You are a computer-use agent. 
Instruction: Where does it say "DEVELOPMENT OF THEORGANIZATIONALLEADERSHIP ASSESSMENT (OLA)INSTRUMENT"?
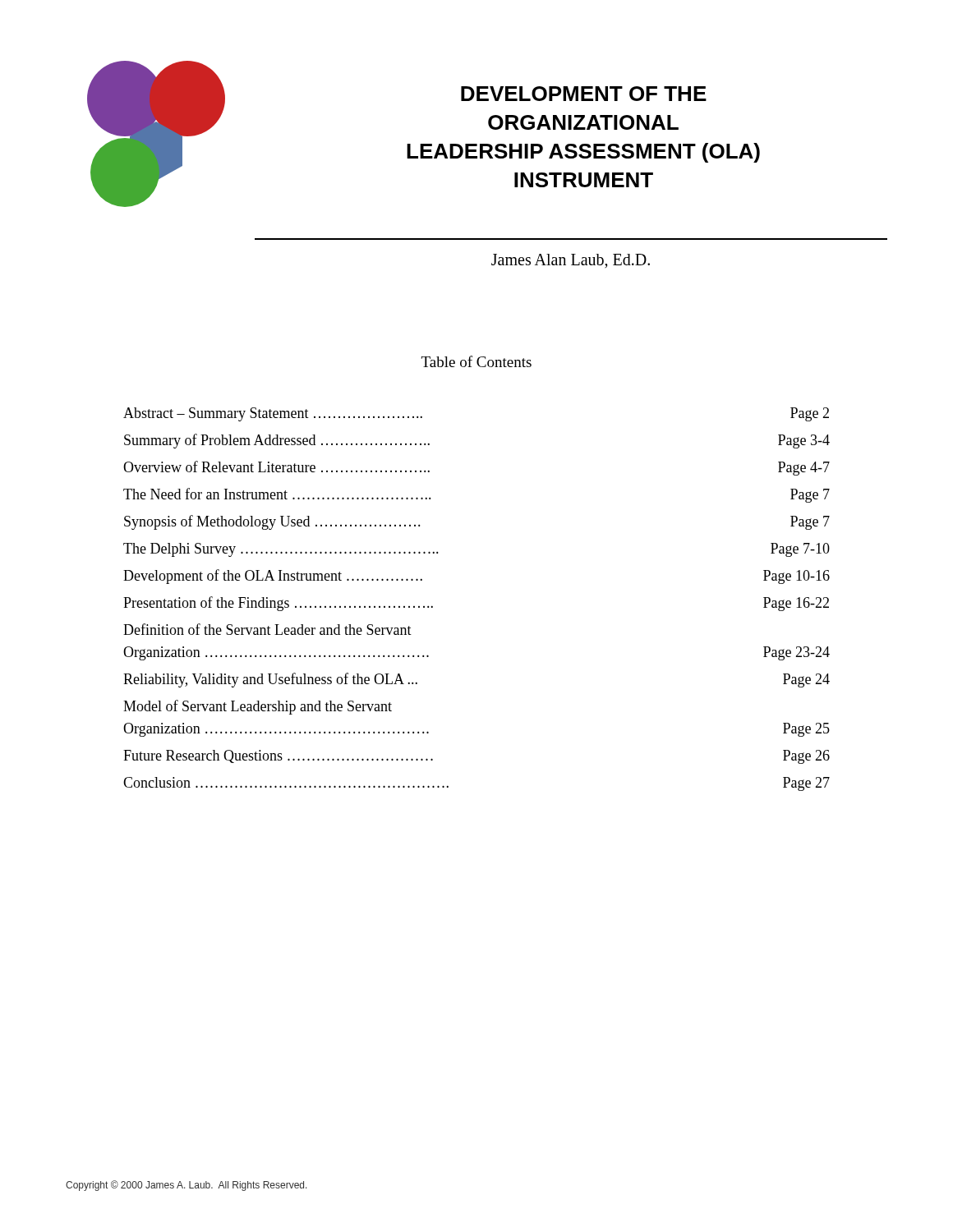point(583,137)
